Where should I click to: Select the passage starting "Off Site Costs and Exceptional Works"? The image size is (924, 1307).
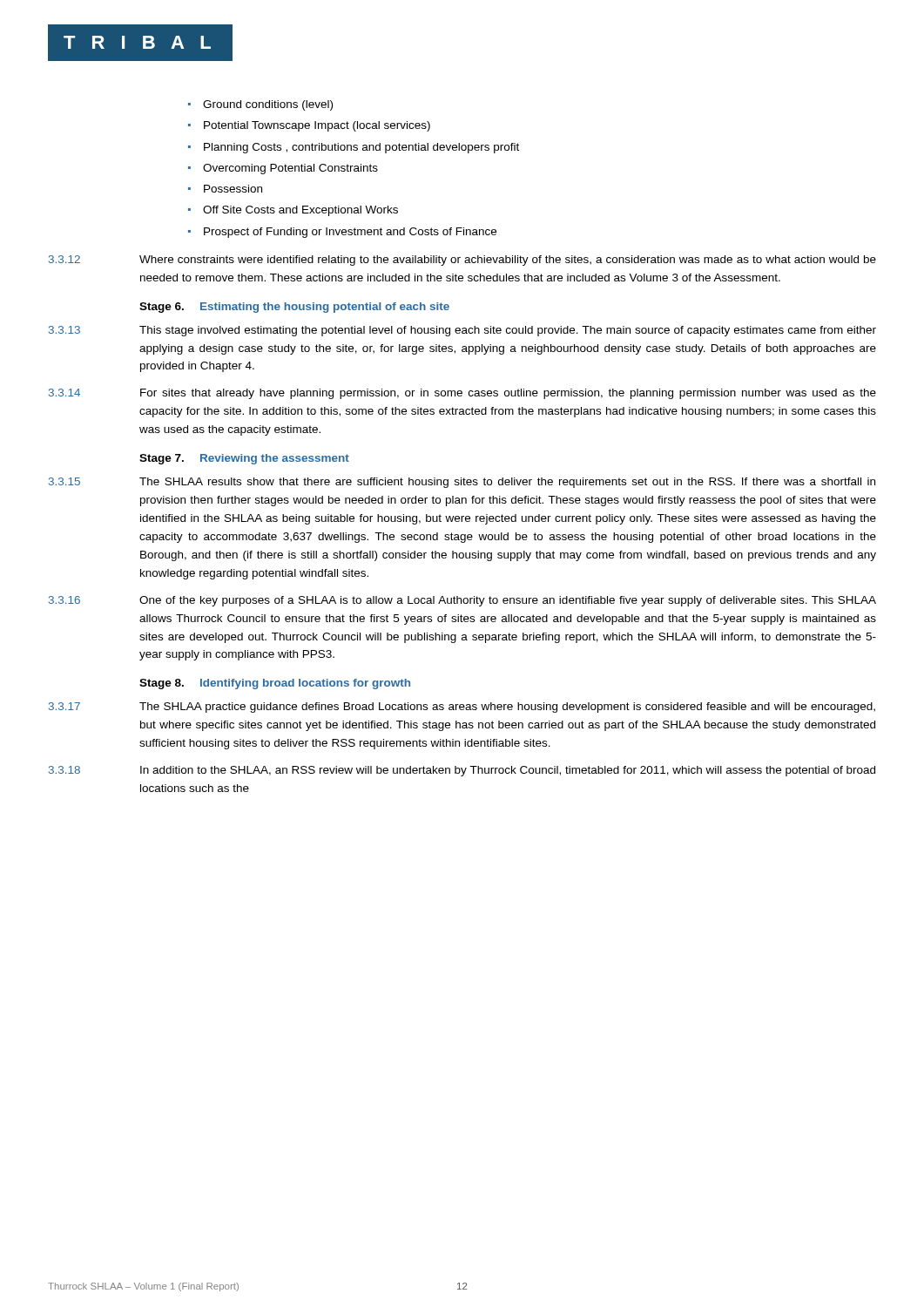pos(293,211)
